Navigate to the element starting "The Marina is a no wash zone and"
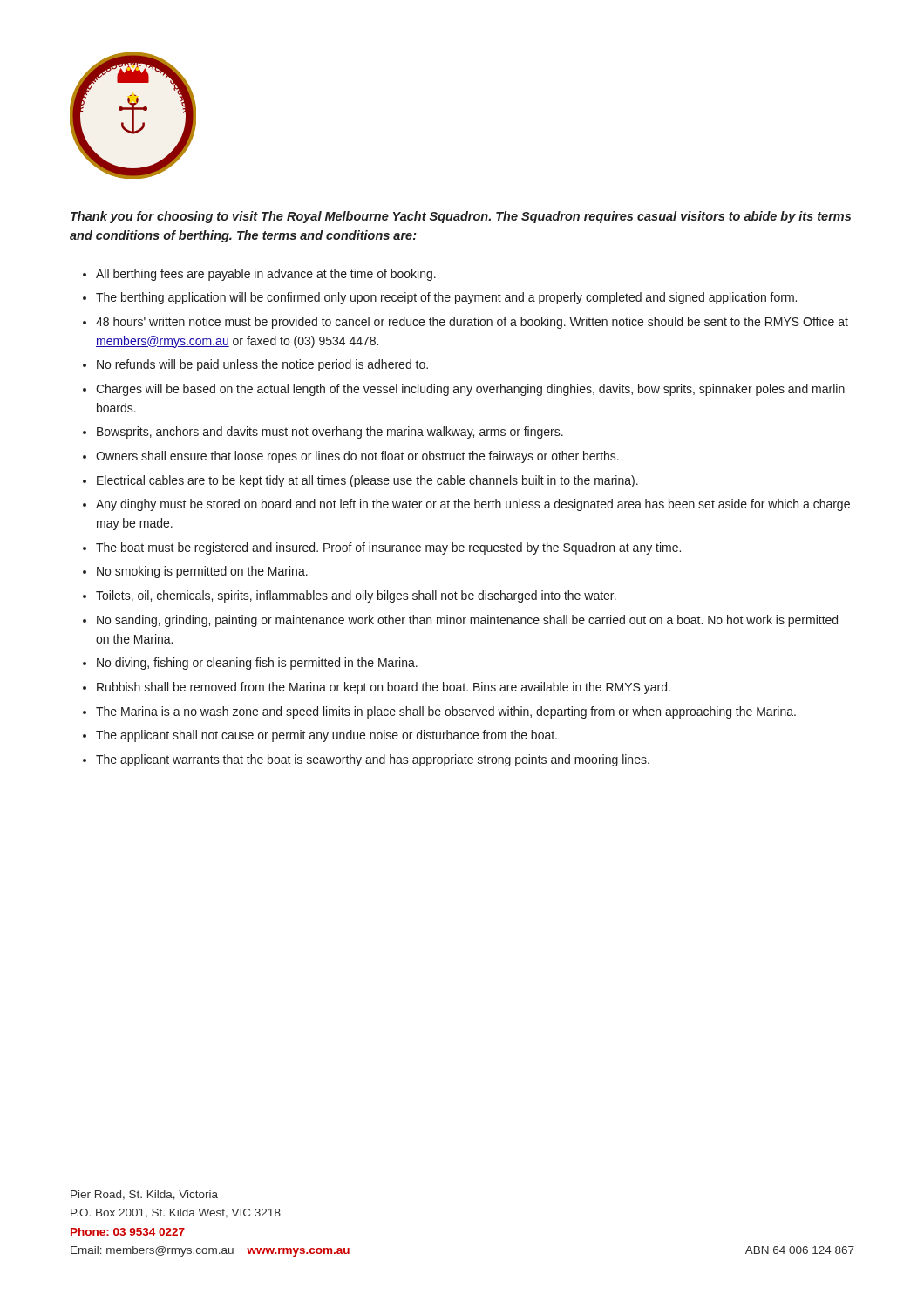The height and width of the screenshot is (1308, 924). pos(446,711)
